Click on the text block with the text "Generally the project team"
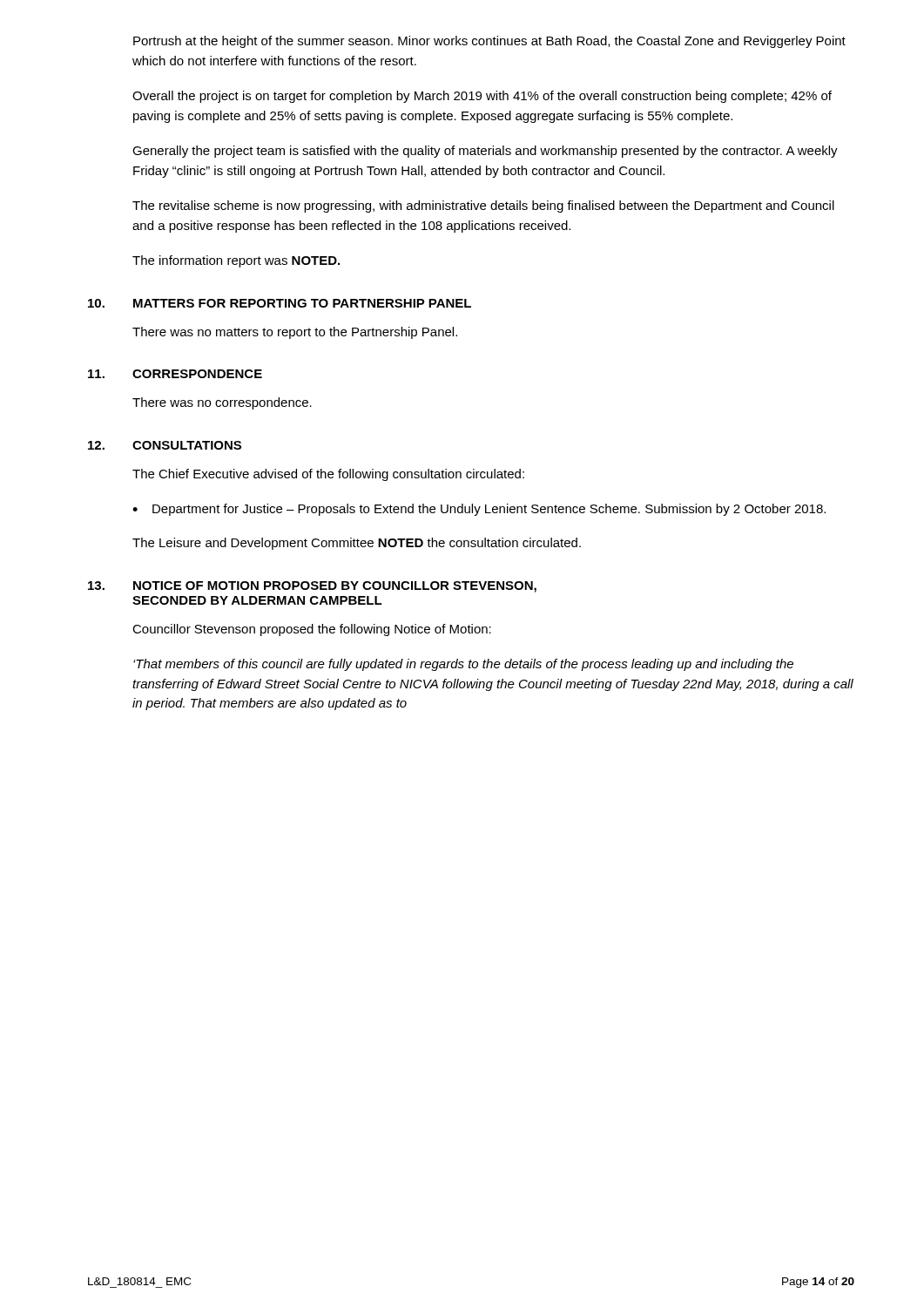Image resolution: width=924 pixels, height=1307 pixels. (485, 160)
